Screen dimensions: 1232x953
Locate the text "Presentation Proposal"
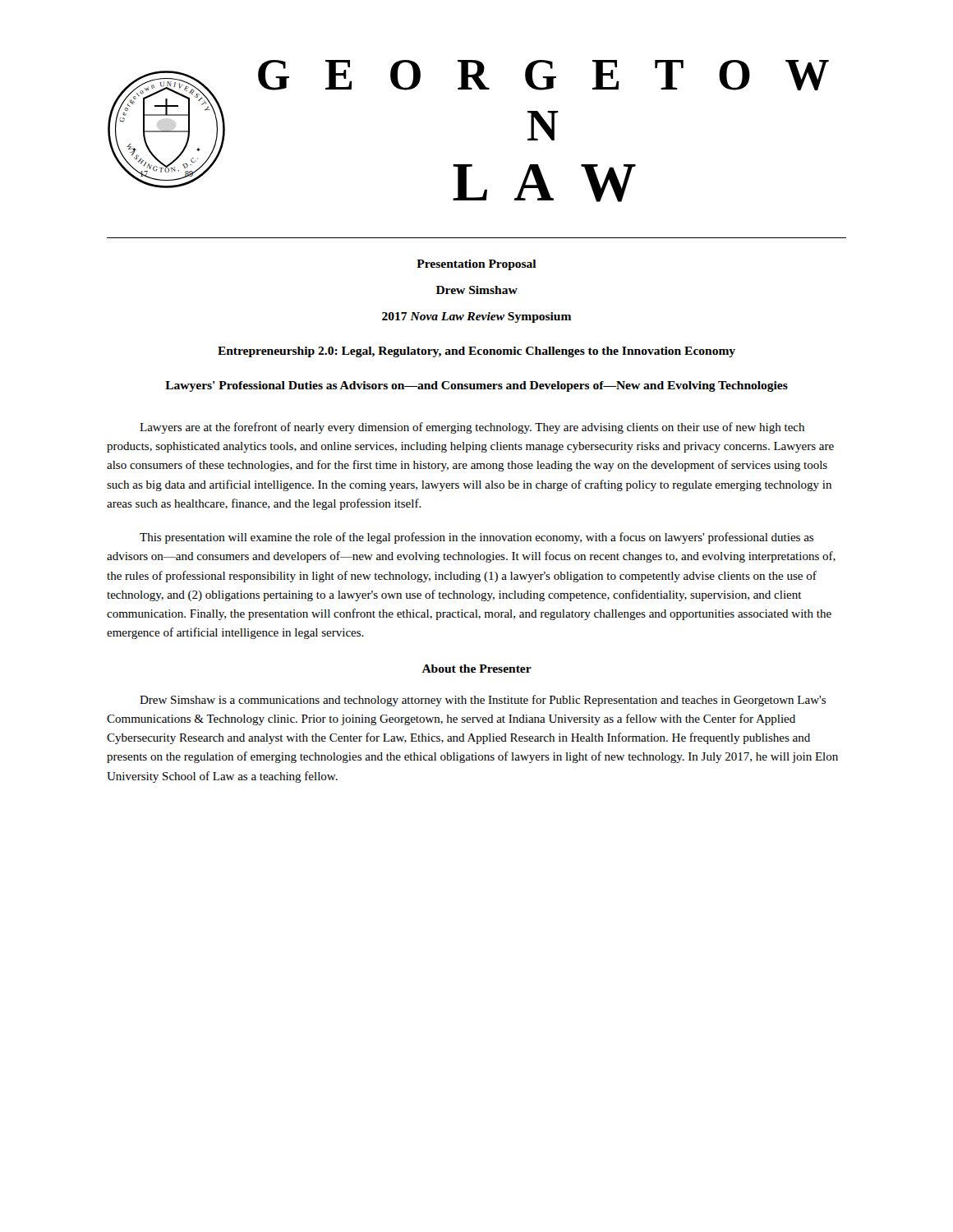pos(476,263)
